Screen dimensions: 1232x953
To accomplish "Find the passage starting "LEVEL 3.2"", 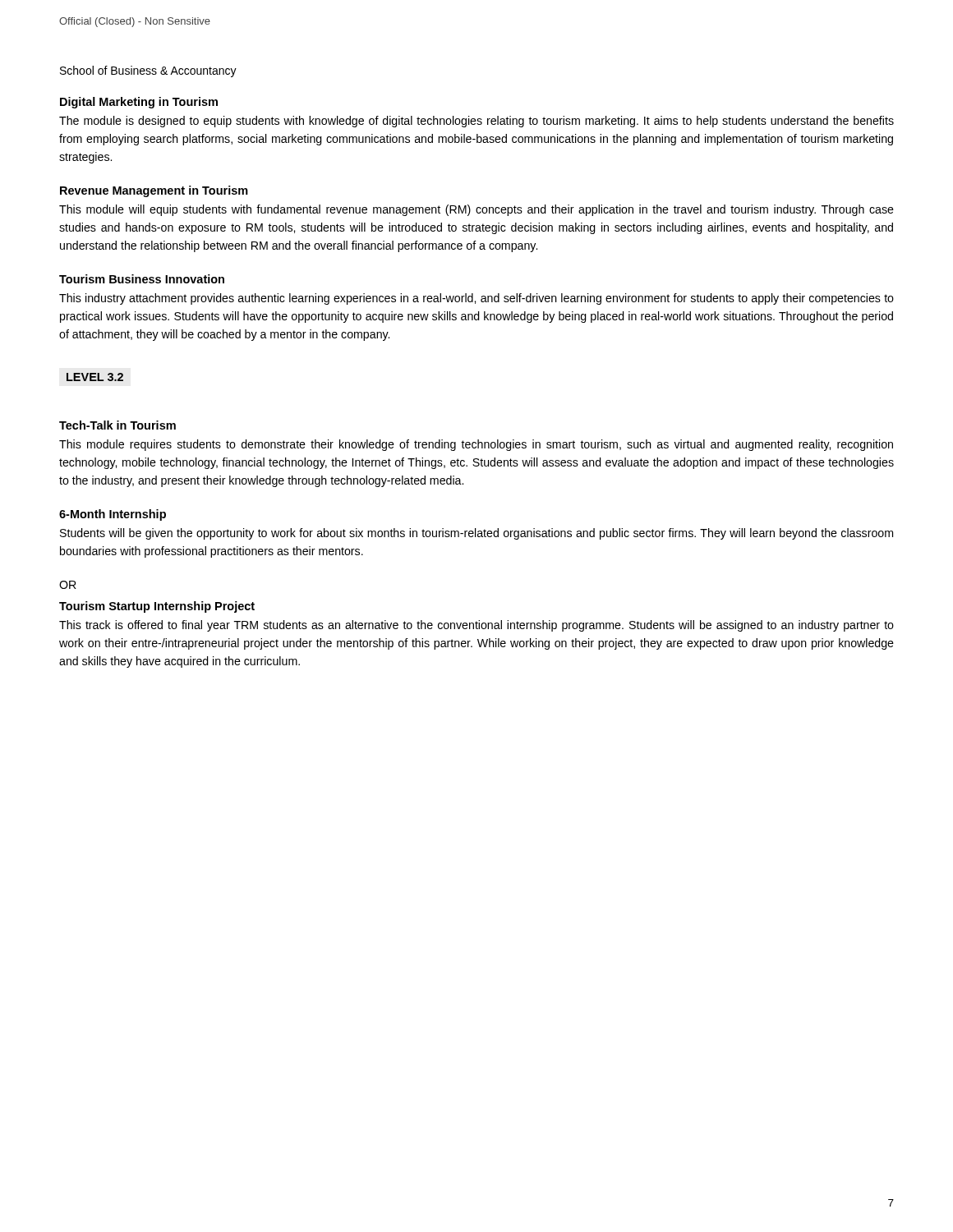I will [95, 377].
